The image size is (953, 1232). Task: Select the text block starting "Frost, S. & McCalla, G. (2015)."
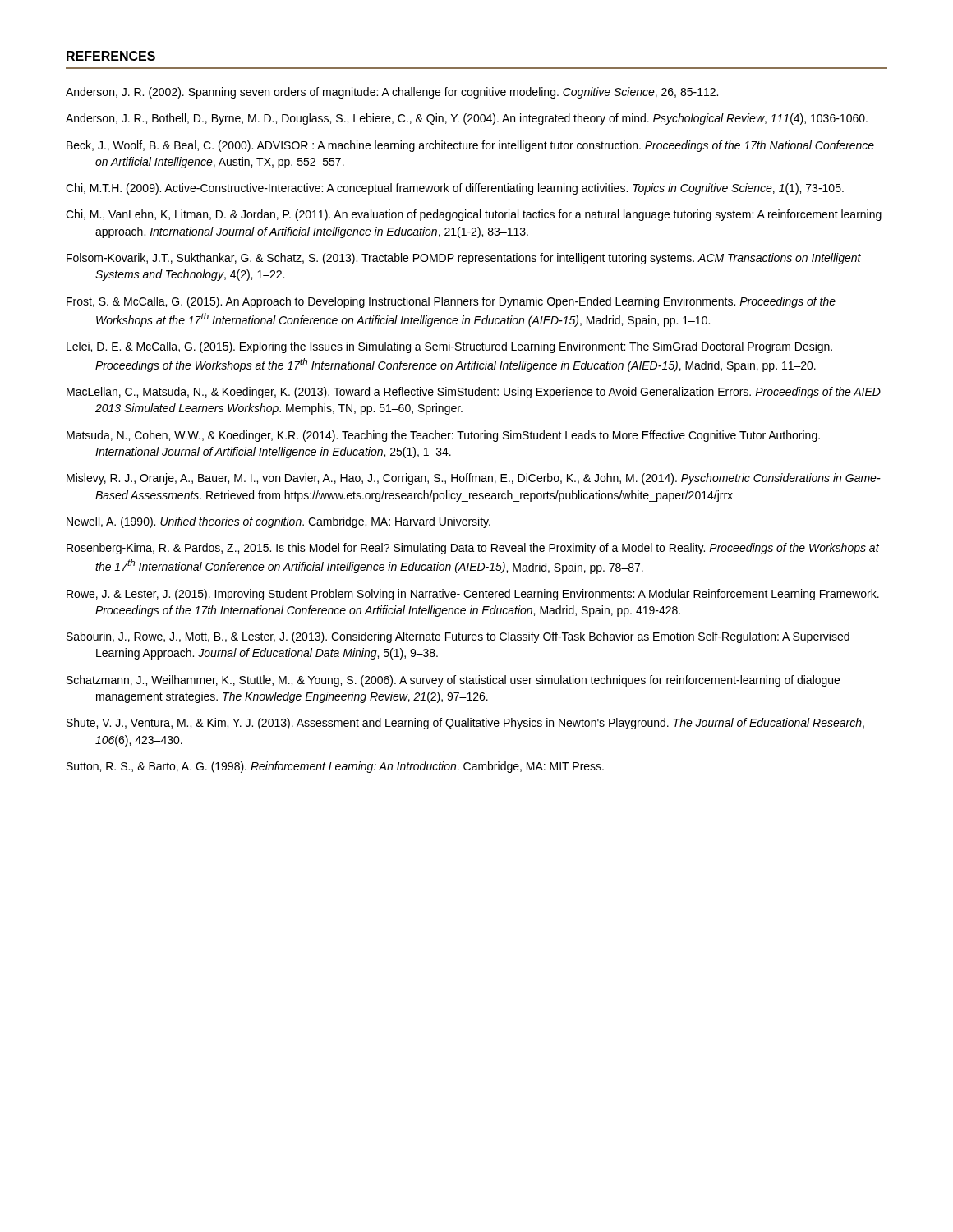[x=451, y=311]
